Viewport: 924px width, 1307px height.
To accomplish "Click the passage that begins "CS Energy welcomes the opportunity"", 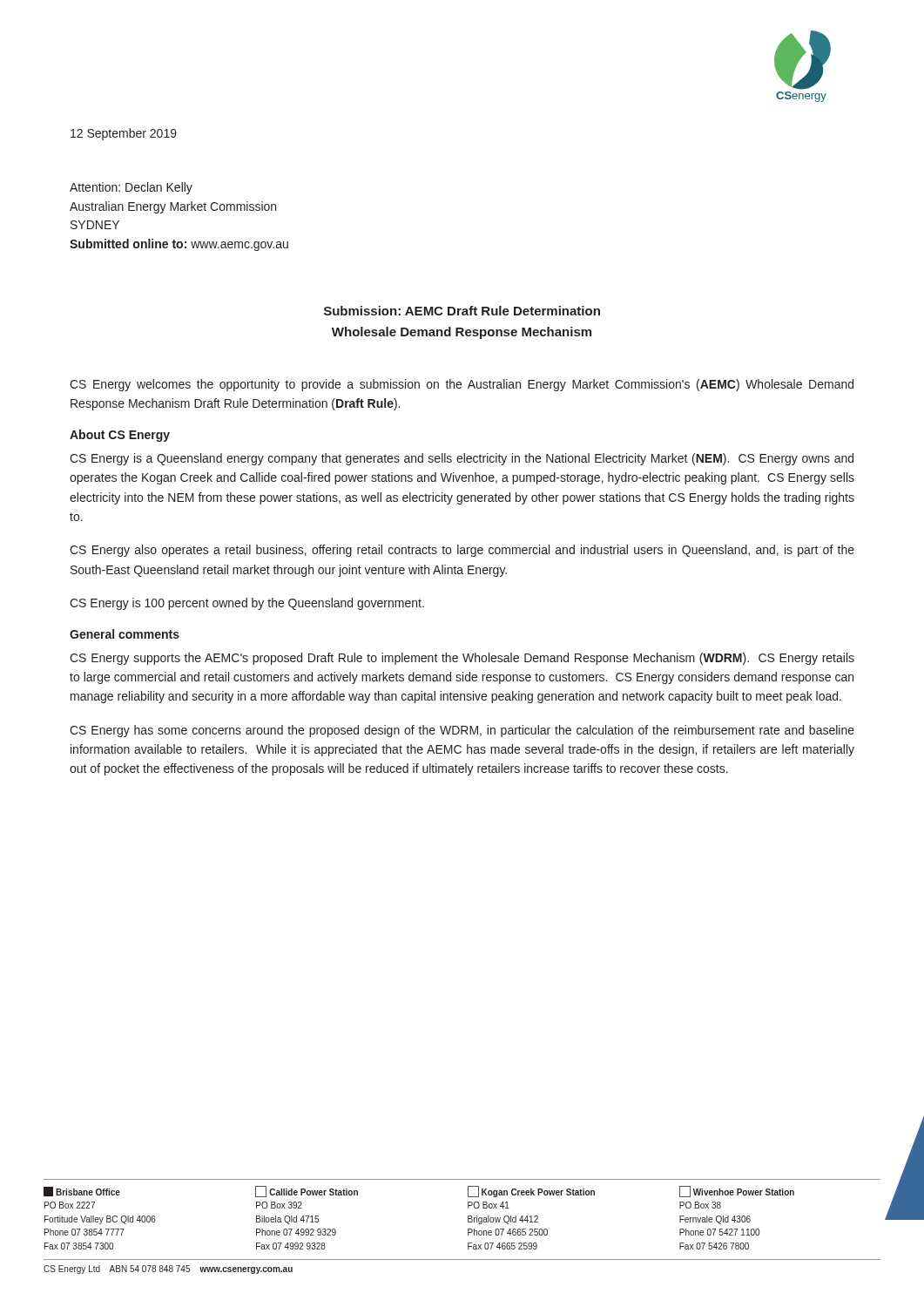I will [x=462, y=394].
